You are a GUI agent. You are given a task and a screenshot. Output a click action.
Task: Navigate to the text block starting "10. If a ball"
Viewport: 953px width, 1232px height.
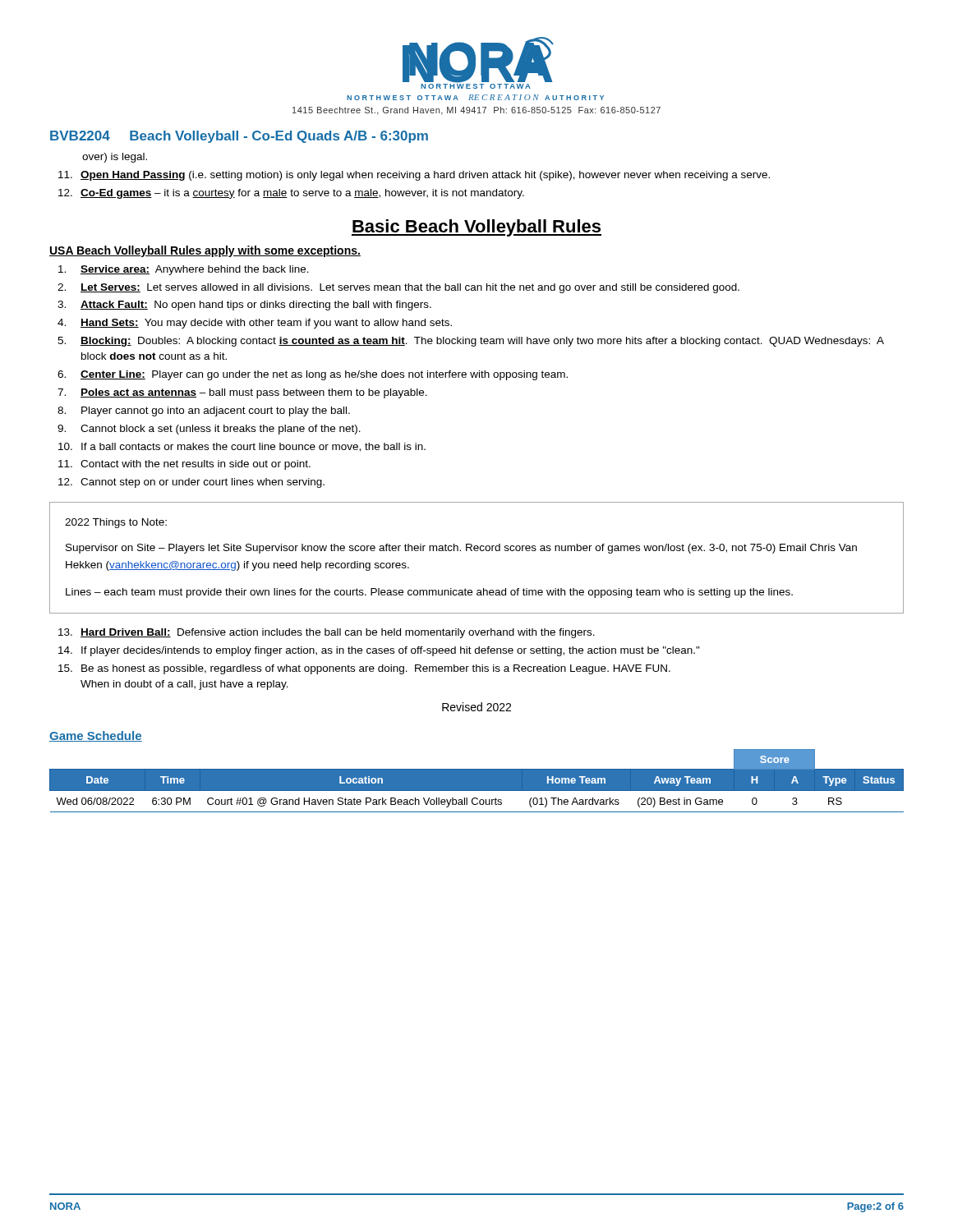click(242, 447)
